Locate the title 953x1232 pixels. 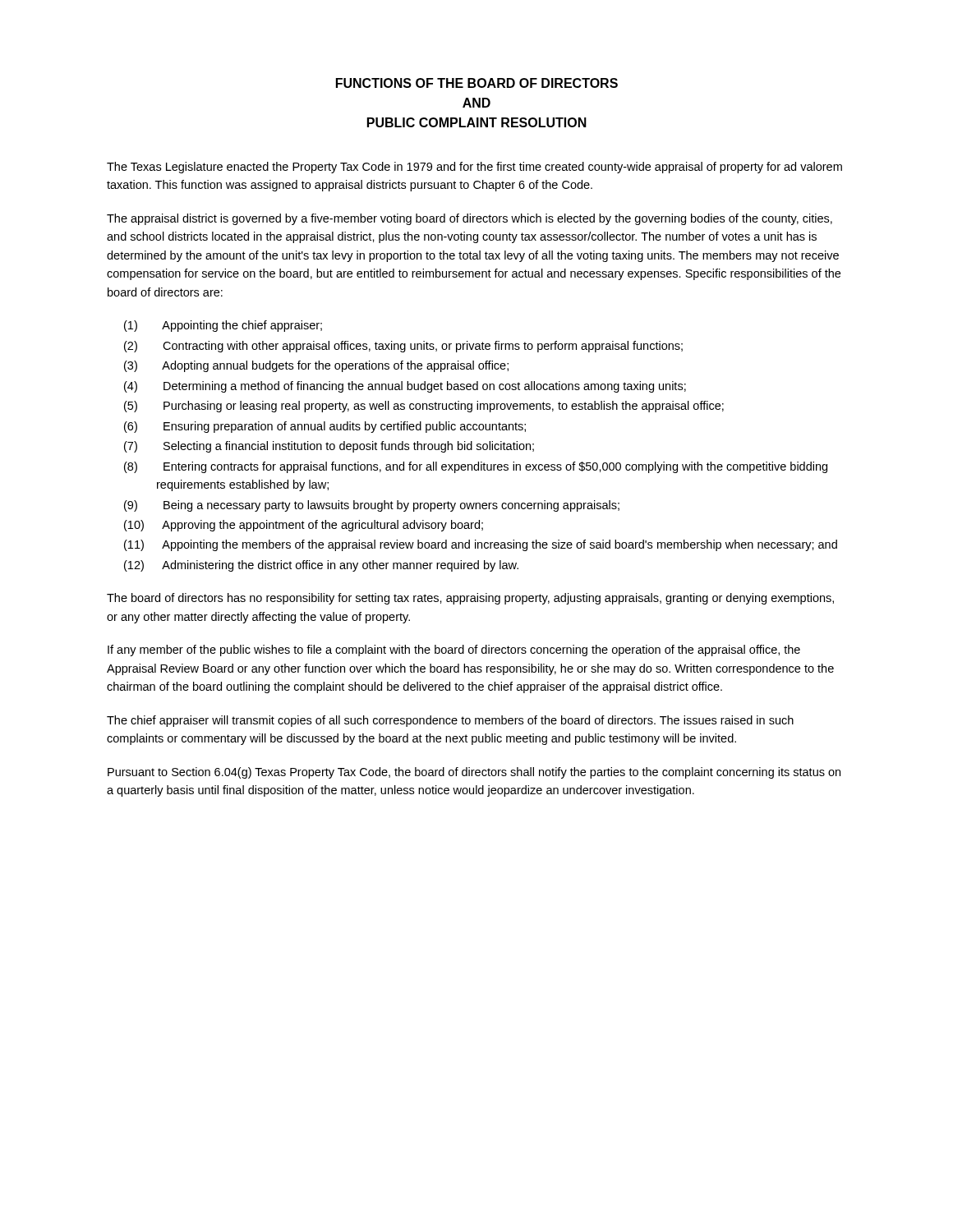(476, 103)
